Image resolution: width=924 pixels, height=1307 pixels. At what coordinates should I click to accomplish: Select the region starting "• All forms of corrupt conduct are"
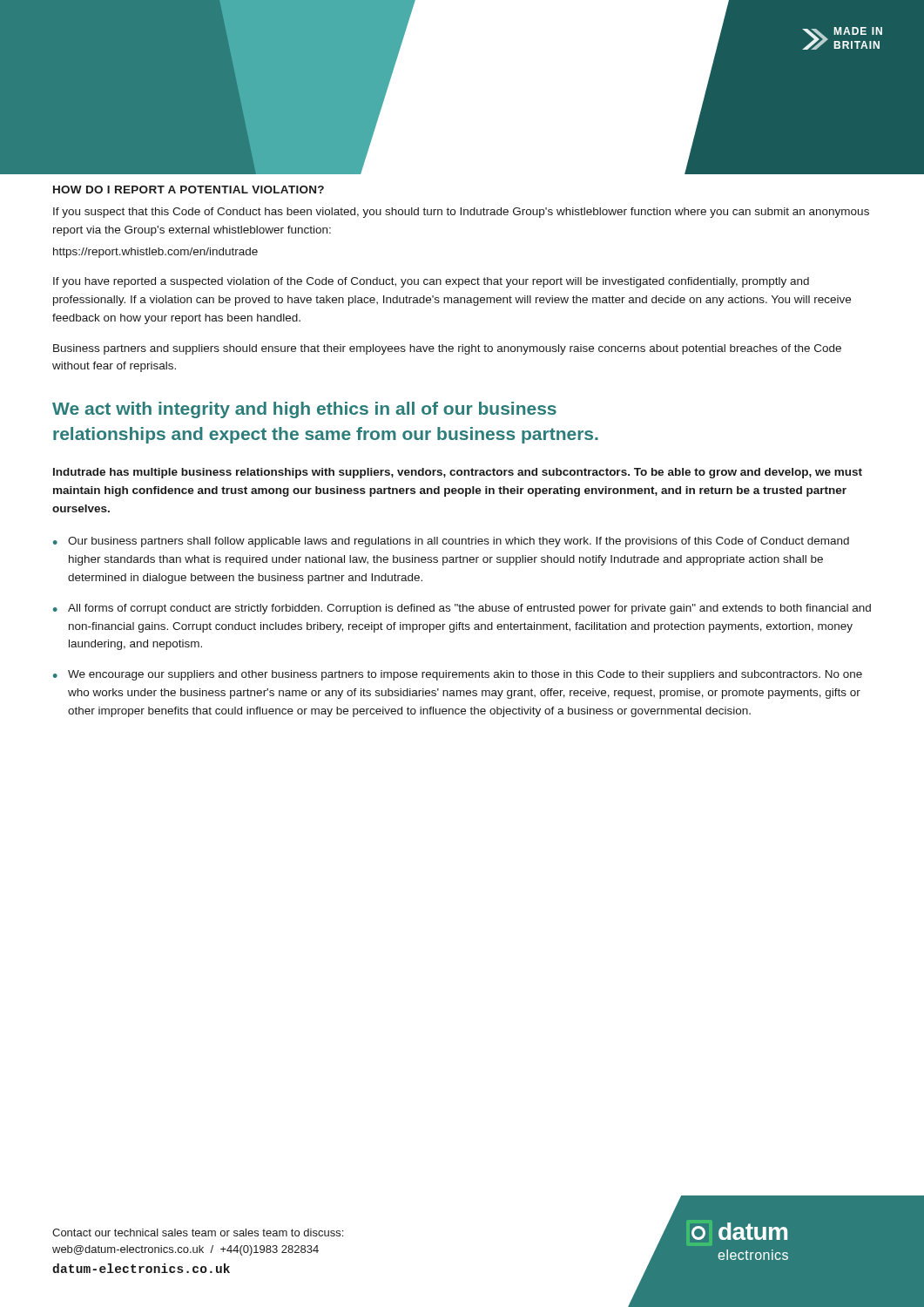[462, 626]
